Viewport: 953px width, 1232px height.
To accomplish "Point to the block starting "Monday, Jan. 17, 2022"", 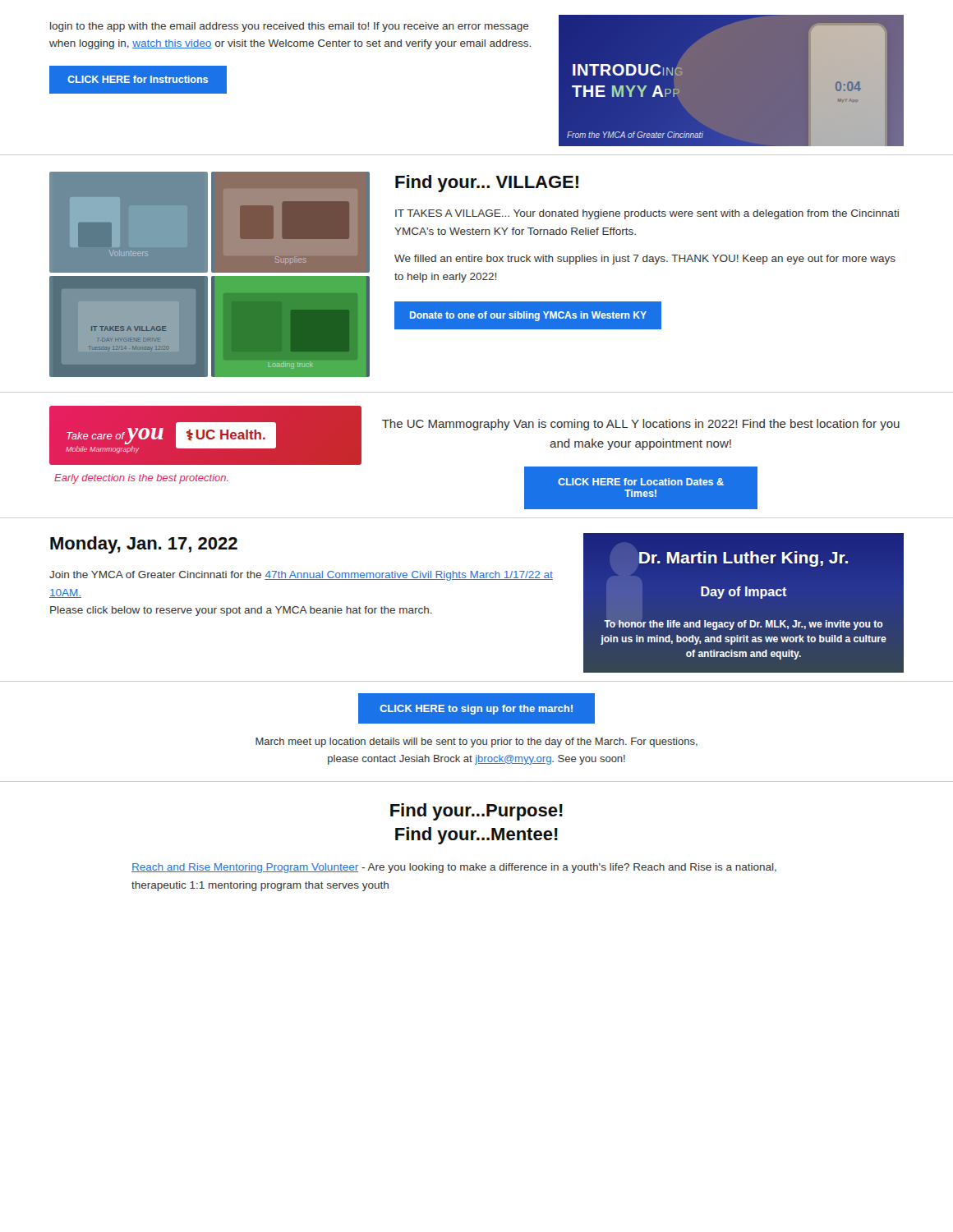I will coord(144,543).
